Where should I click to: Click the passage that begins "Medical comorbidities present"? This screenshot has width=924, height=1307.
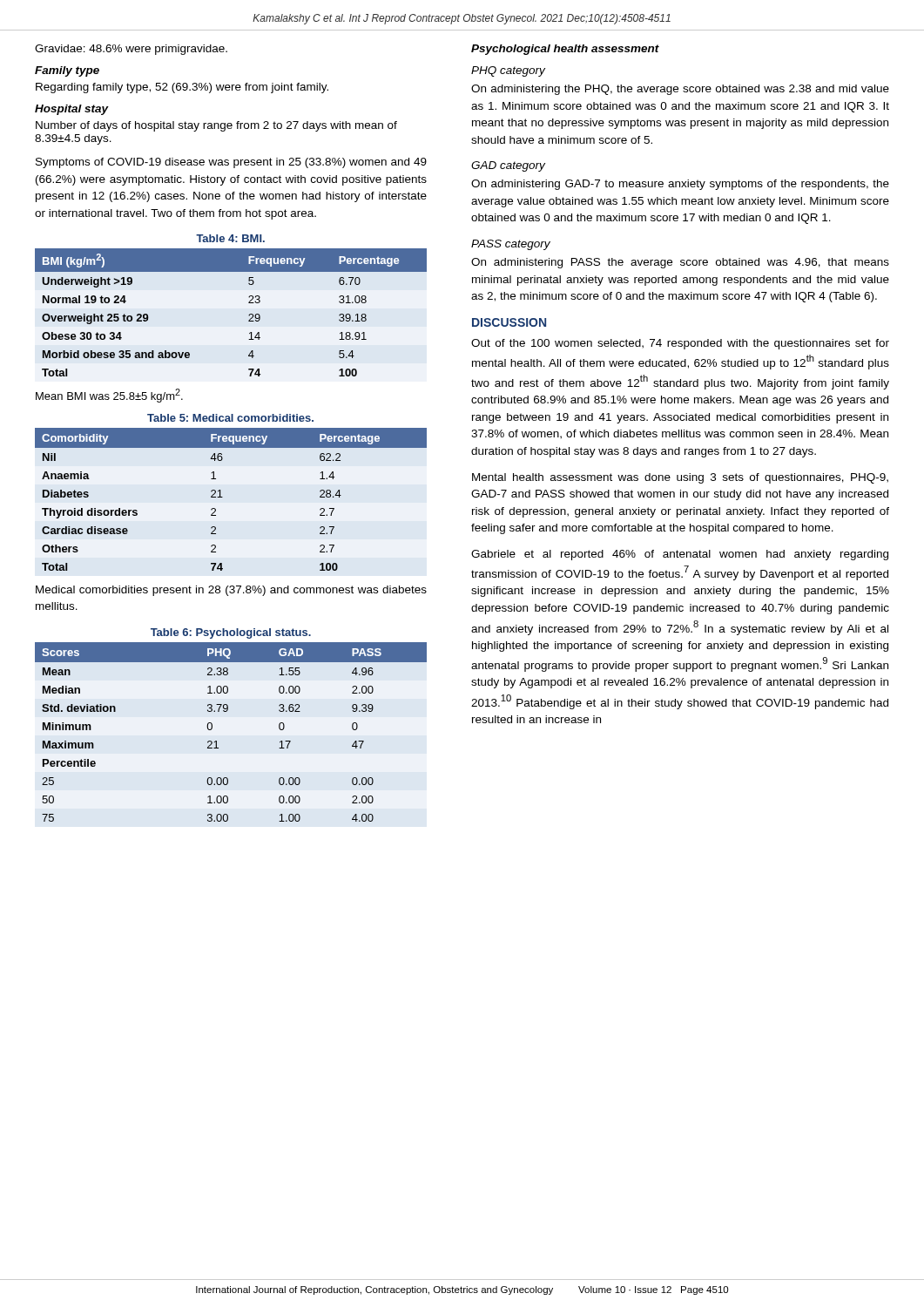(x=231, y=598)
